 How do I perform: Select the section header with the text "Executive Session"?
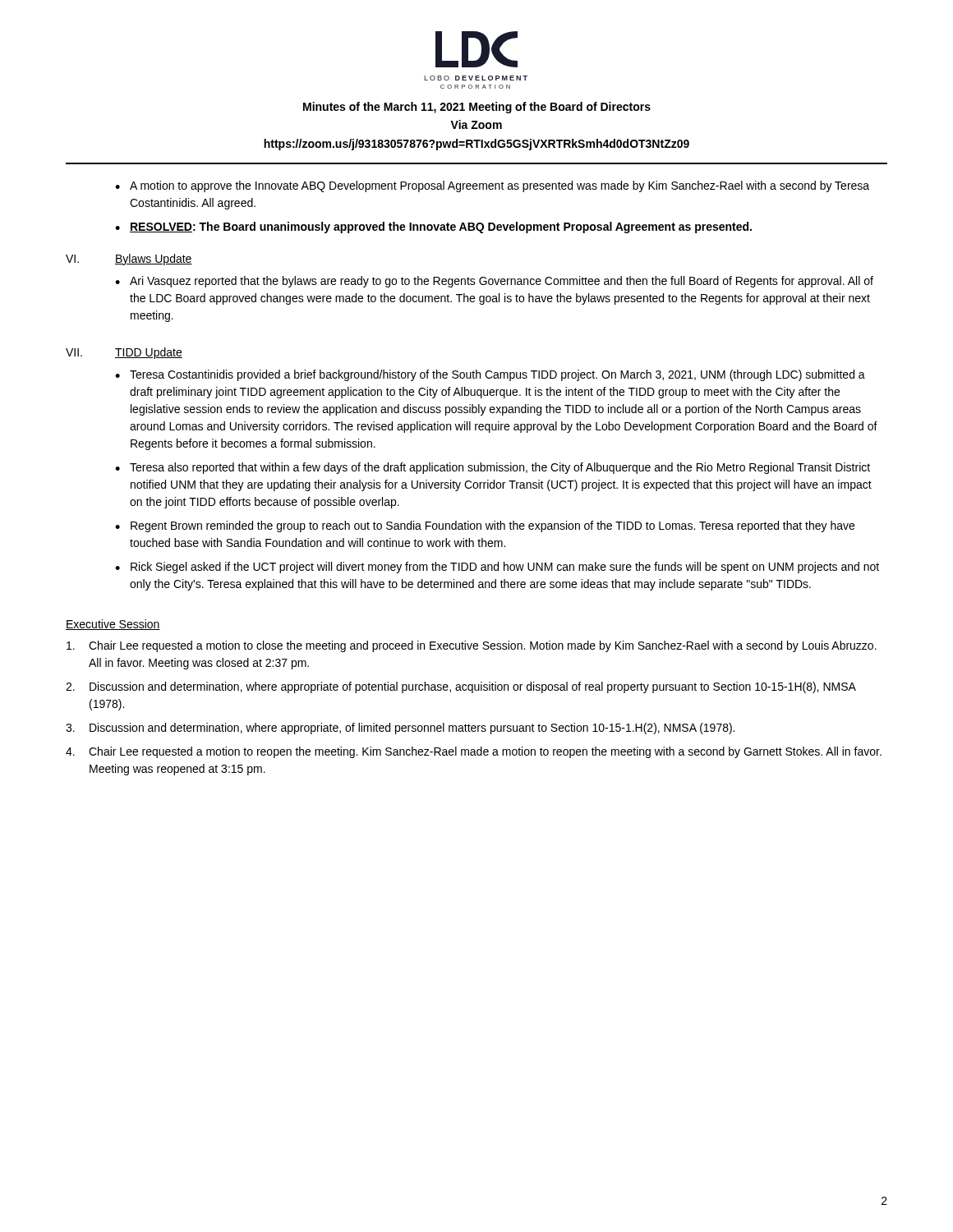tap(113, 624)
